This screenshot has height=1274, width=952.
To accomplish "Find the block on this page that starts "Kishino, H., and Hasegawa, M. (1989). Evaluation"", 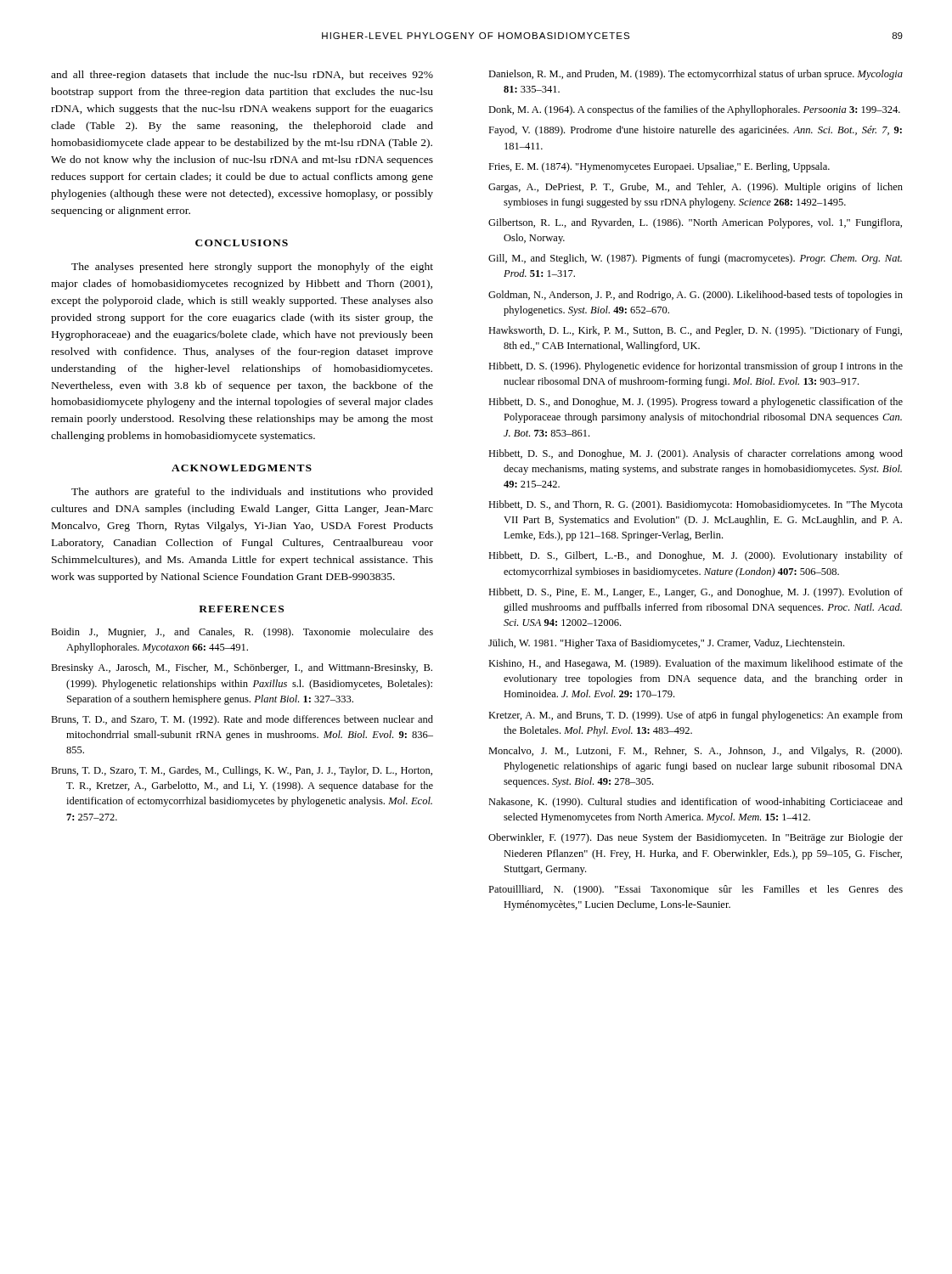I will (696, 679).
